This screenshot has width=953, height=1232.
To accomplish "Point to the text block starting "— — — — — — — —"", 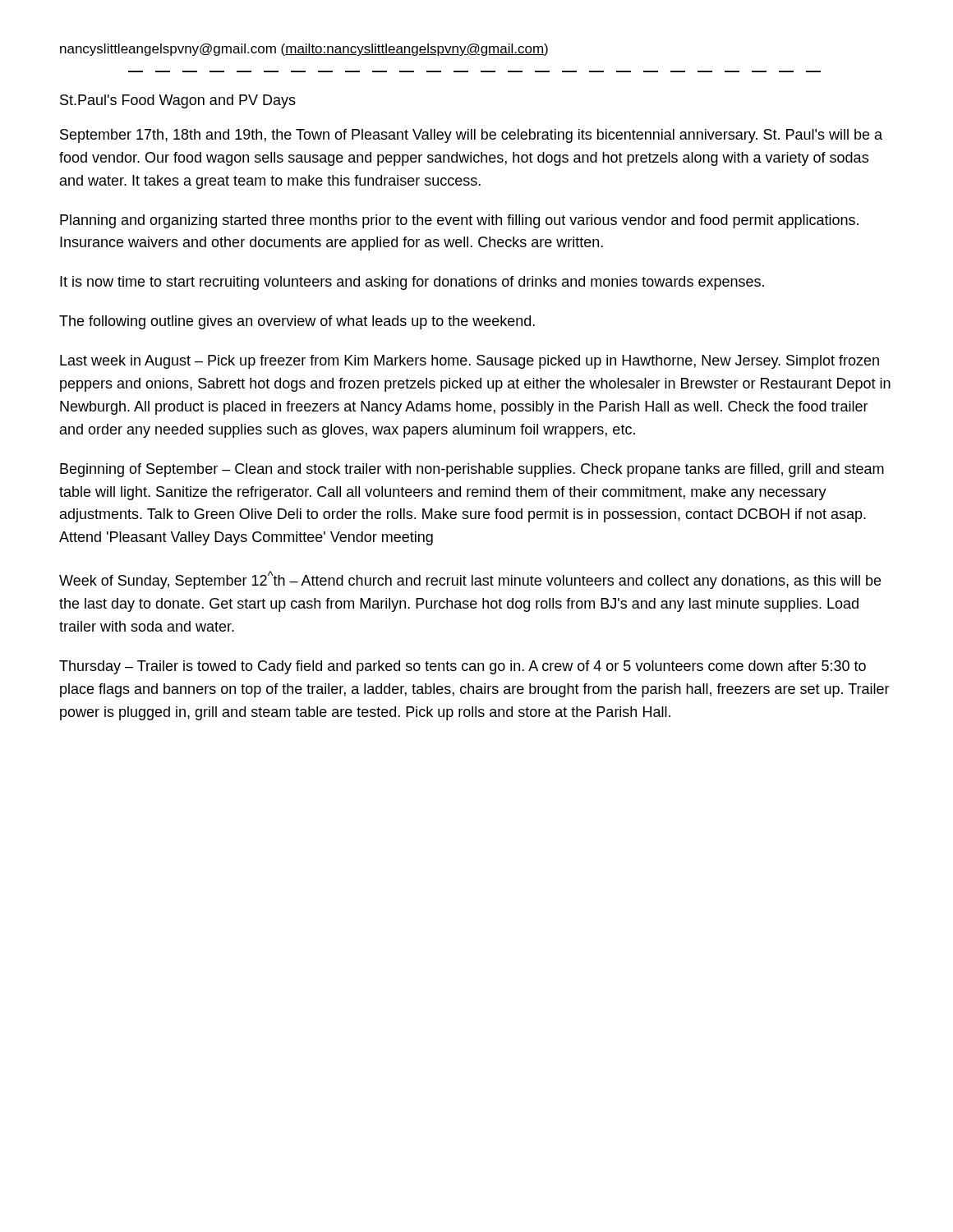I will 476,70.
